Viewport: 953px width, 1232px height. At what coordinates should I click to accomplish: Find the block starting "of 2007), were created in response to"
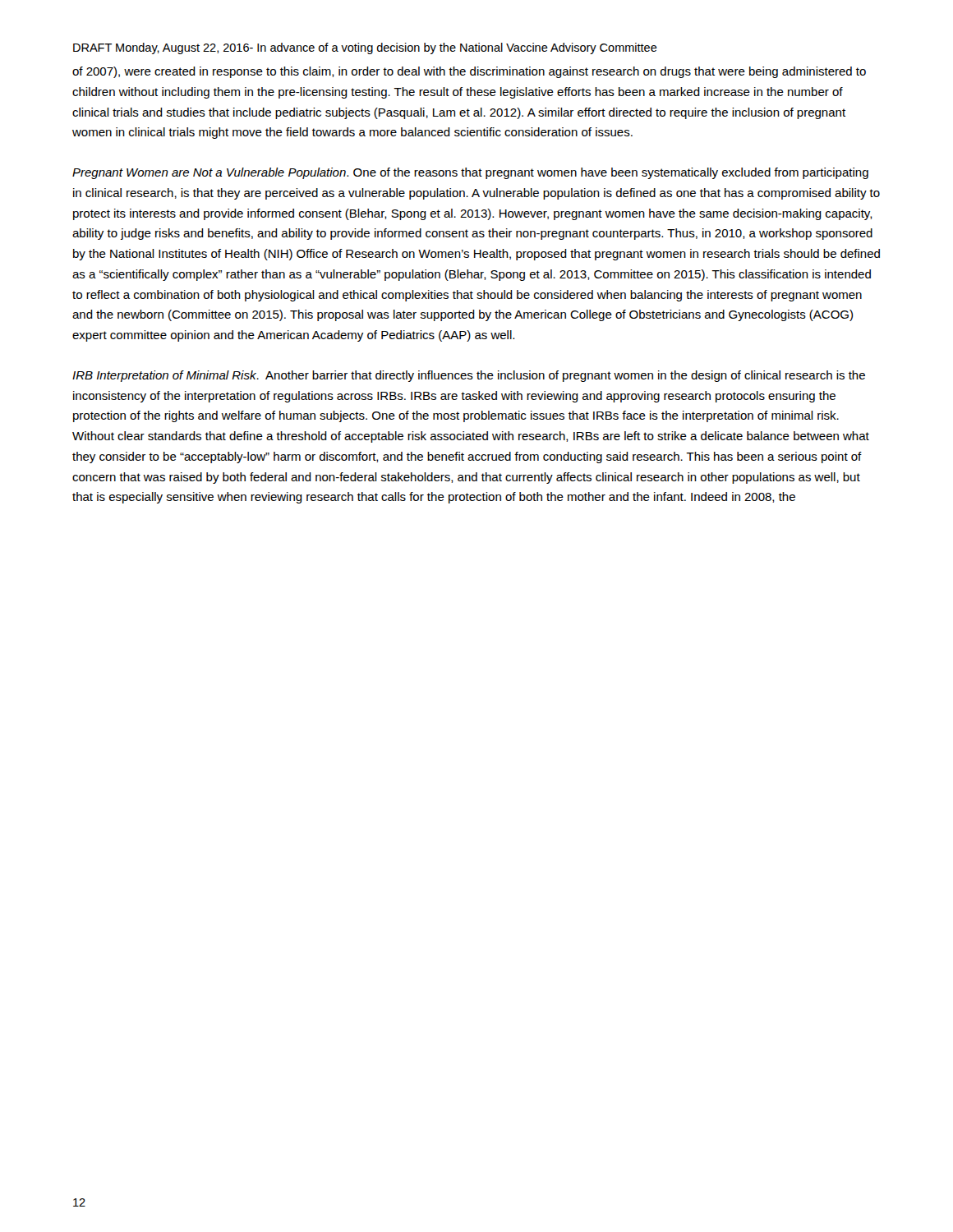coord(469,102)
